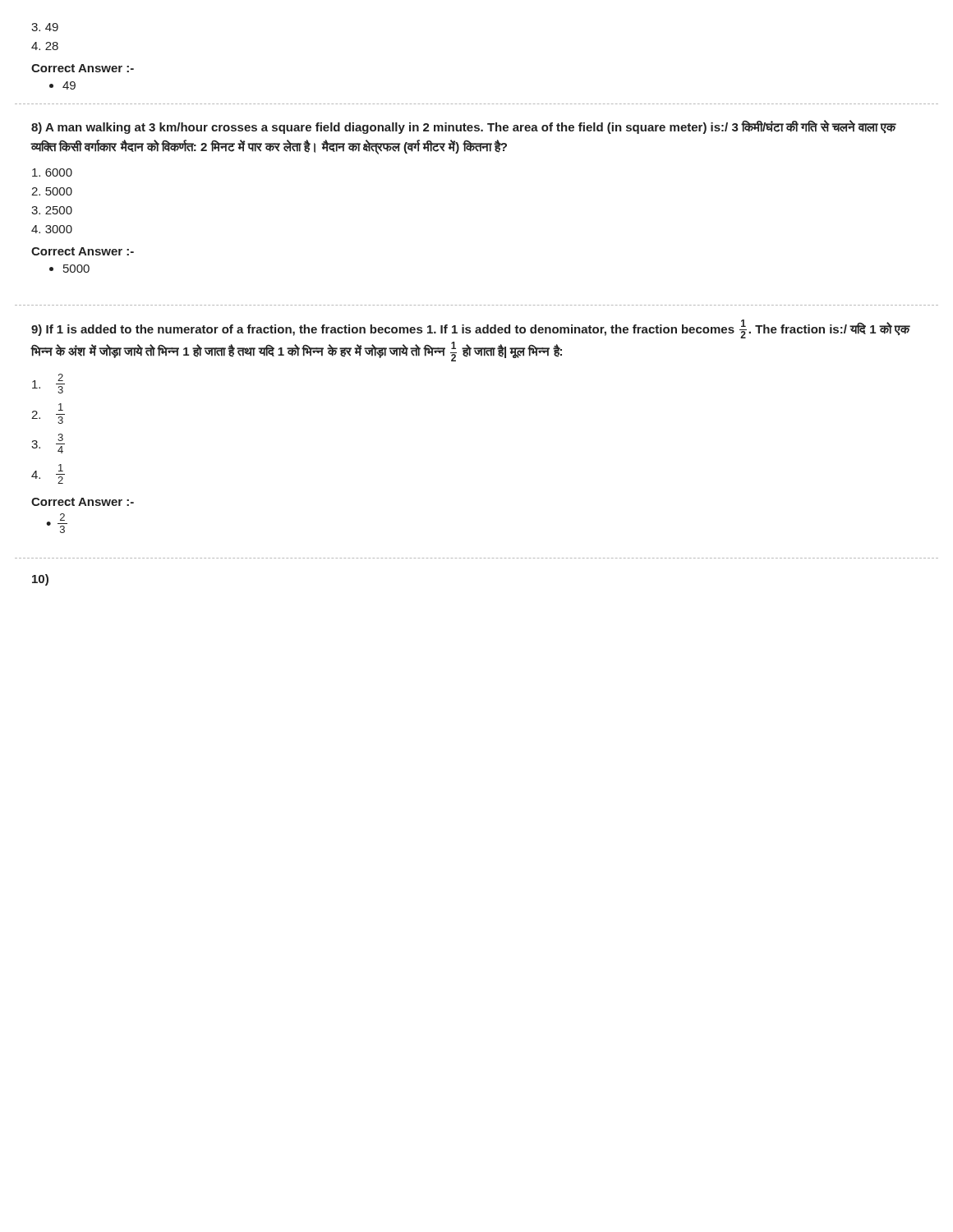Find the region starting "8) A man"
The image size is (953, 1232).
[463, 137]
